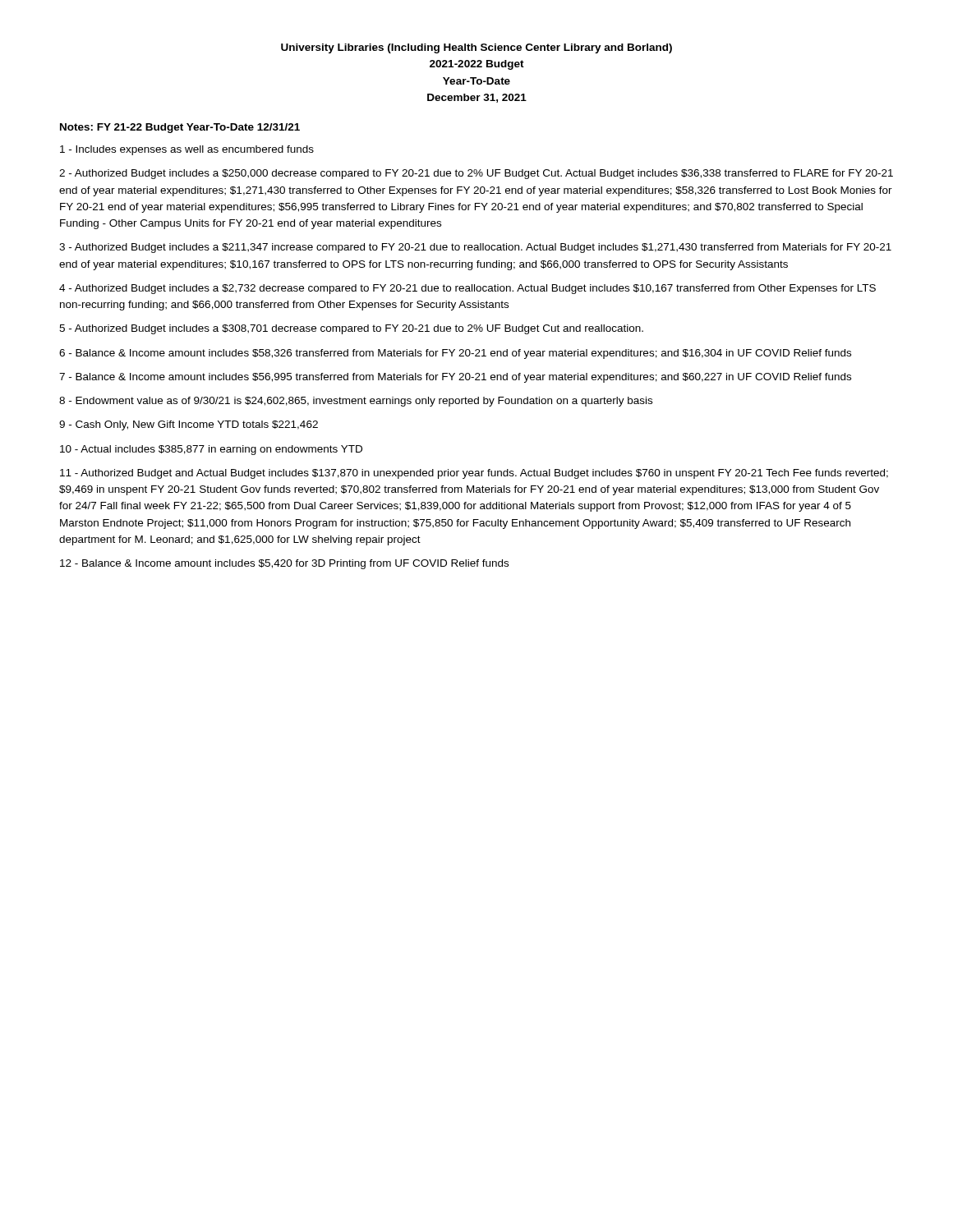The image size is (953, 1232).
Task: Find the block on this page that starts "3 - Authorized"
Action: point(475,255)
